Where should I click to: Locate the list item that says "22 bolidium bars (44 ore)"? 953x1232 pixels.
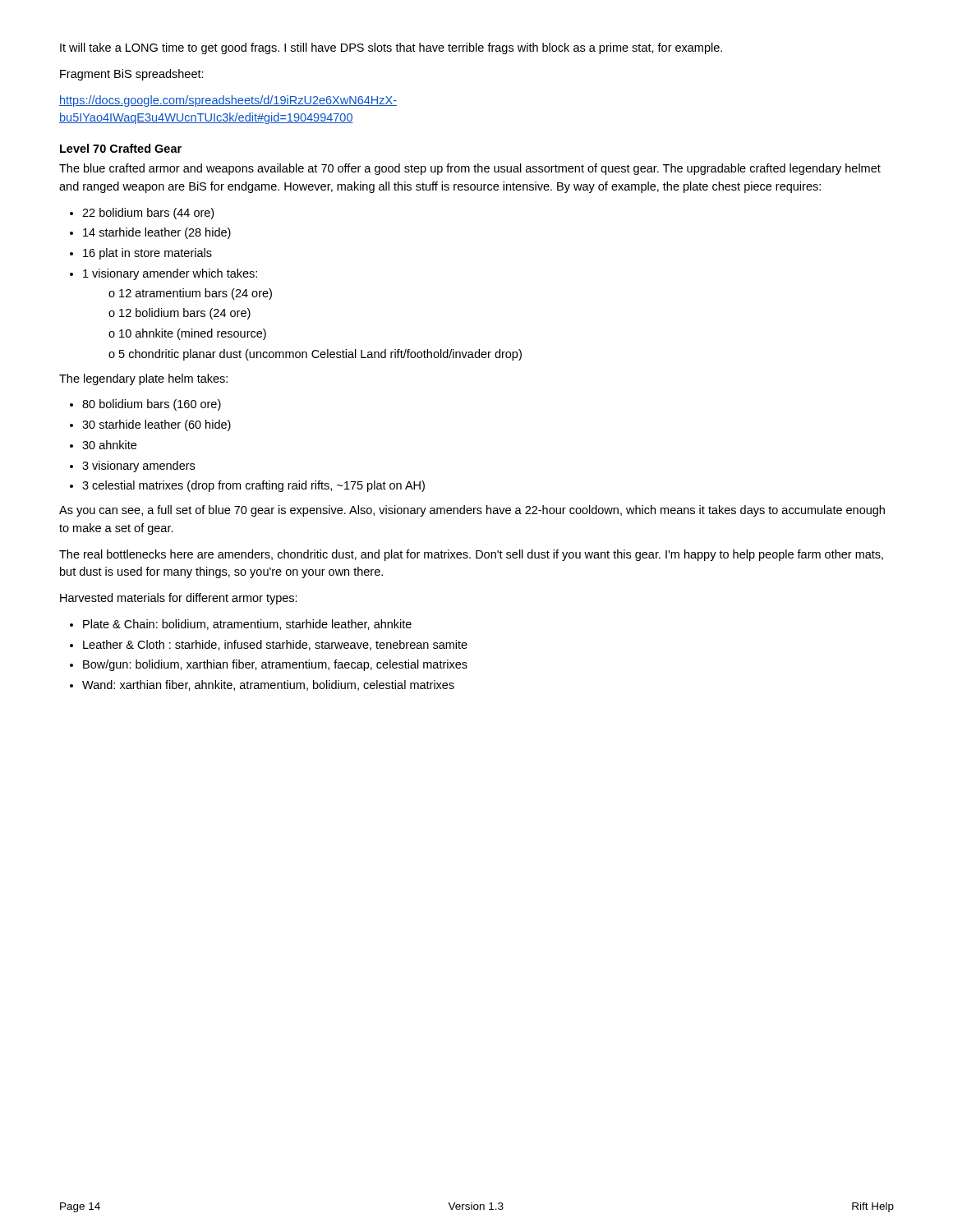[x=148, y=214]
